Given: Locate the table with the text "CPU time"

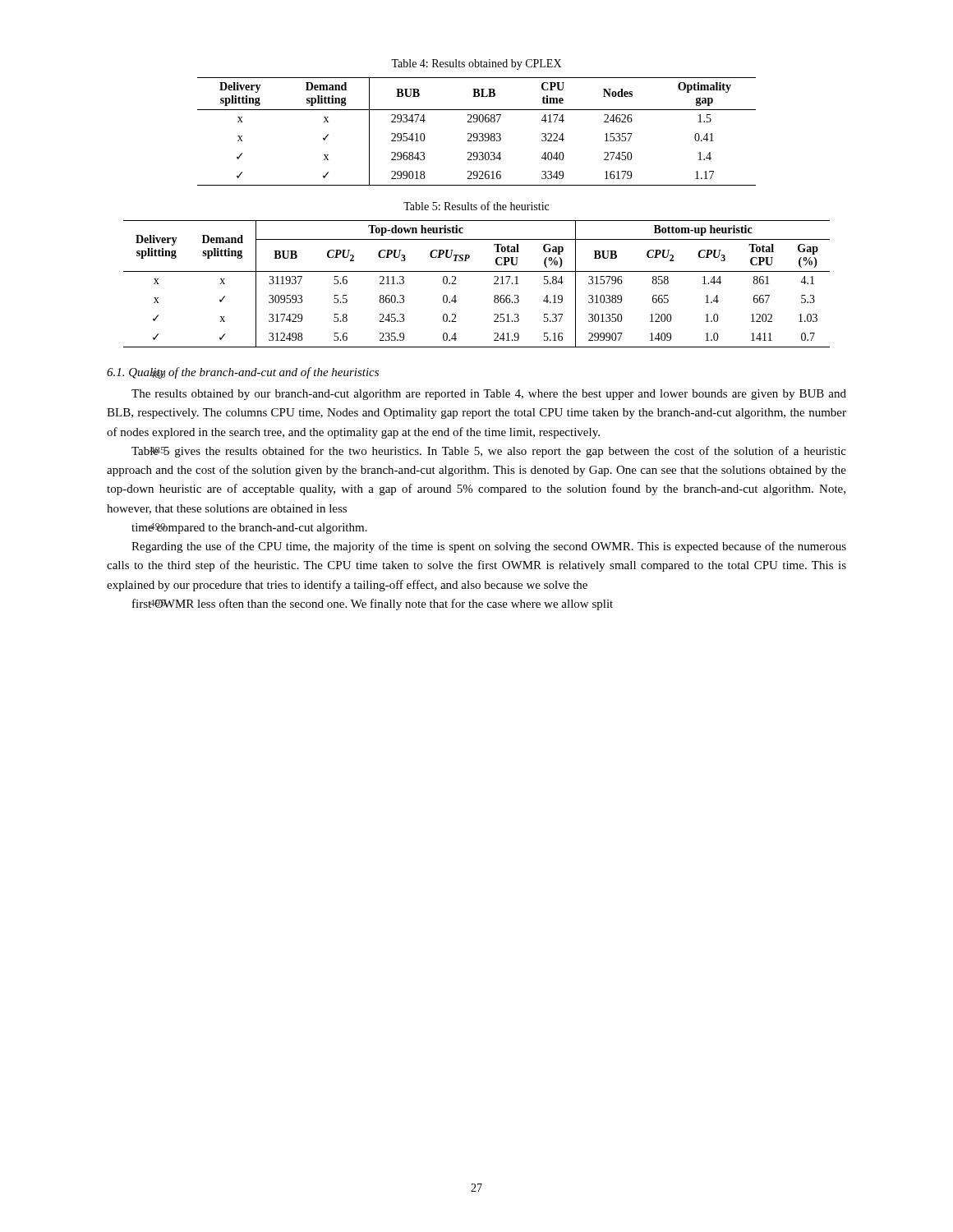Looking at the screenshot, I should pos(476,131).
